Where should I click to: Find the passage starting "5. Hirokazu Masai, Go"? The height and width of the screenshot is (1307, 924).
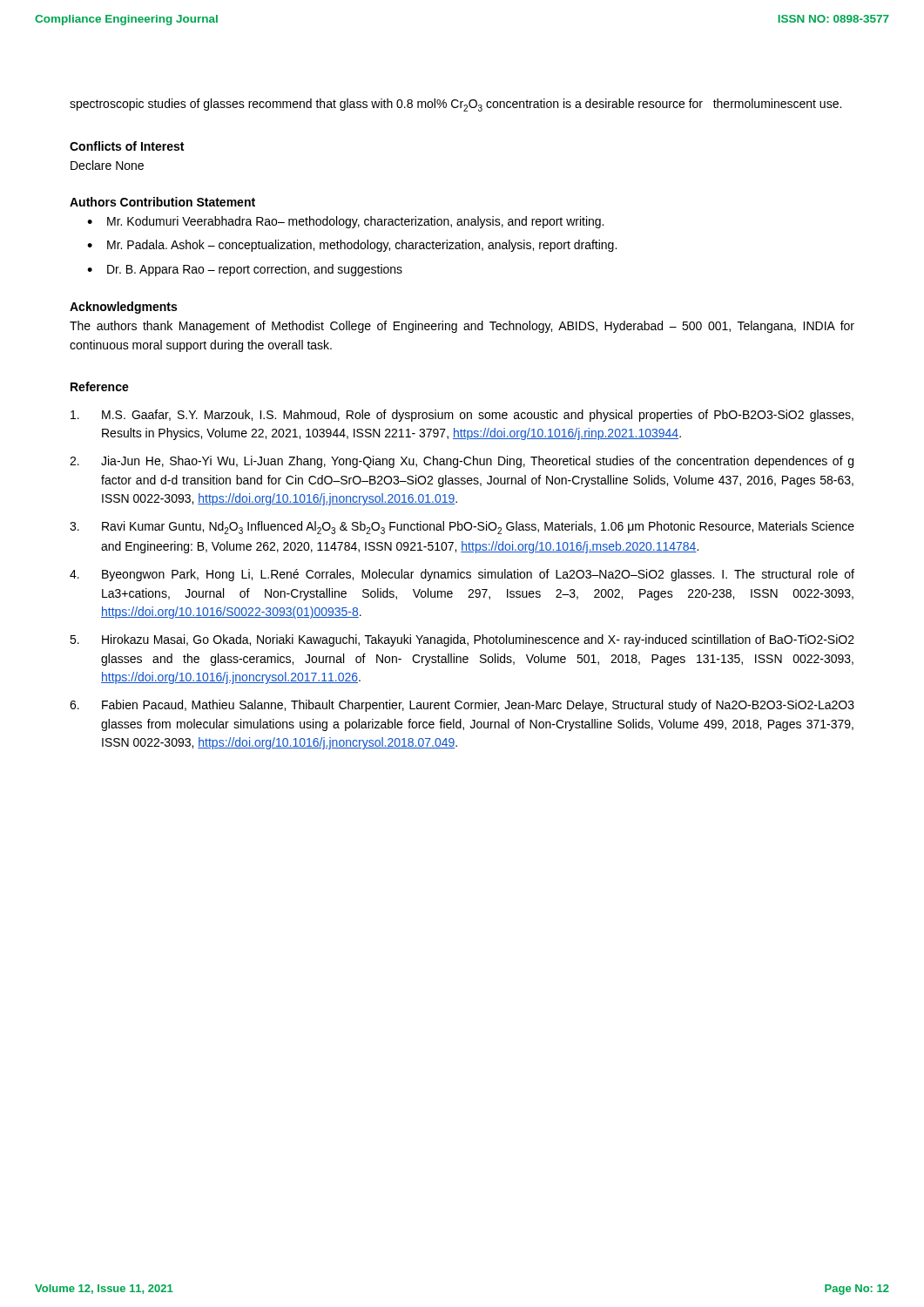point(462,659)
